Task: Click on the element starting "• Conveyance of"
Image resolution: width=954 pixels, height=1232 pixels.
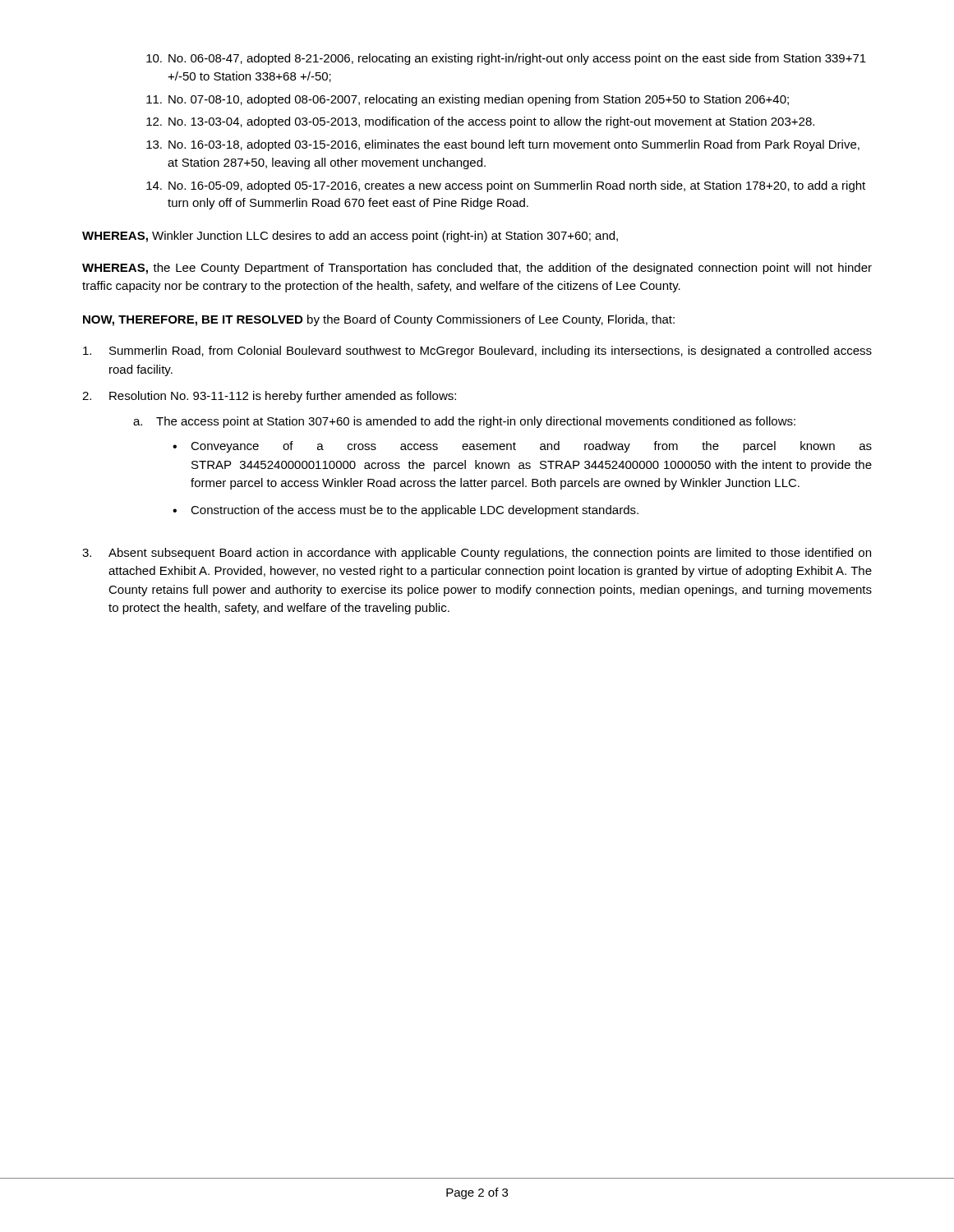Action: click(x=522, y=465)
